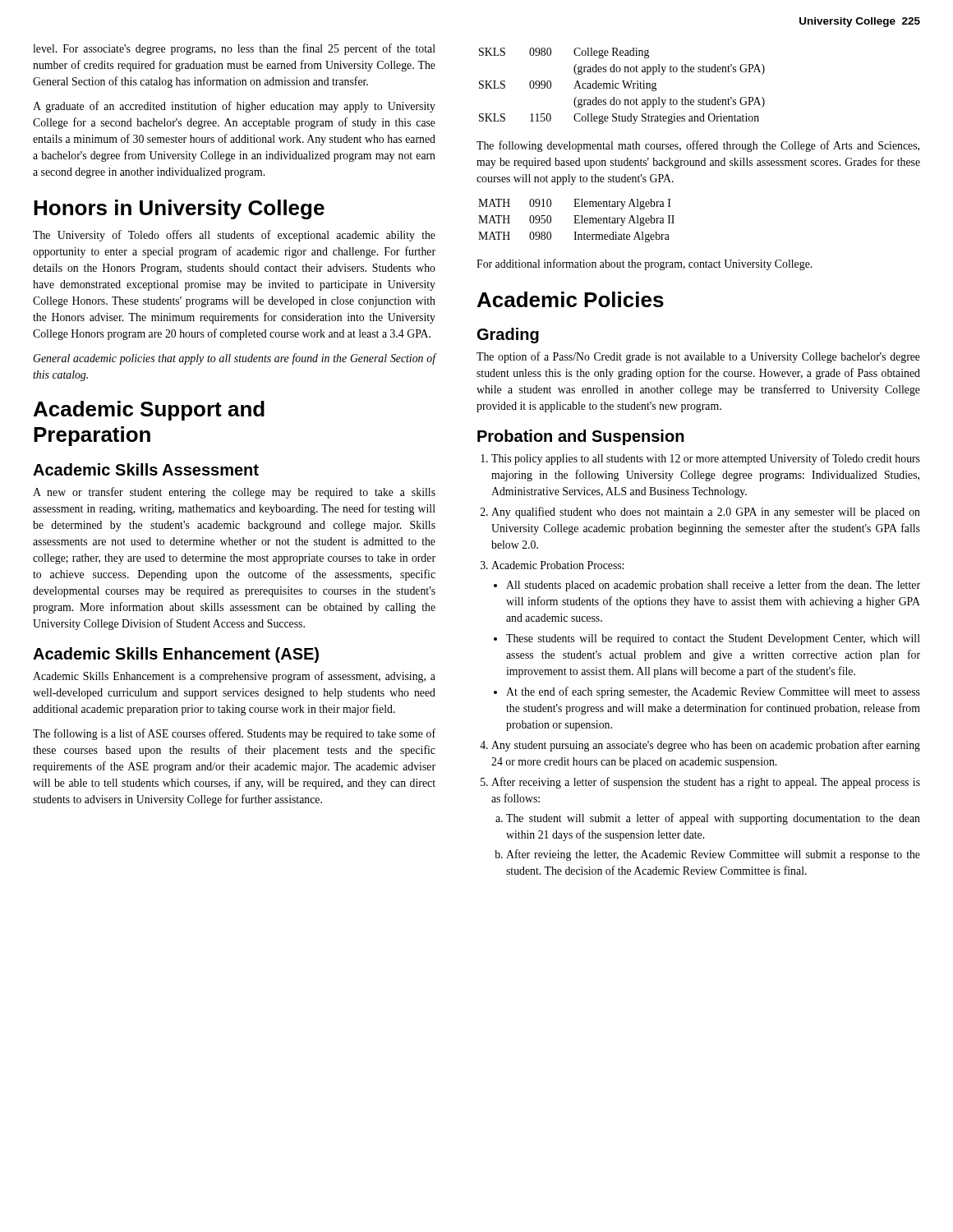The image size is (953, 1232).
Task: Find the region starting "Academic Skills Assessment"
Action: (x=146, y=469)
